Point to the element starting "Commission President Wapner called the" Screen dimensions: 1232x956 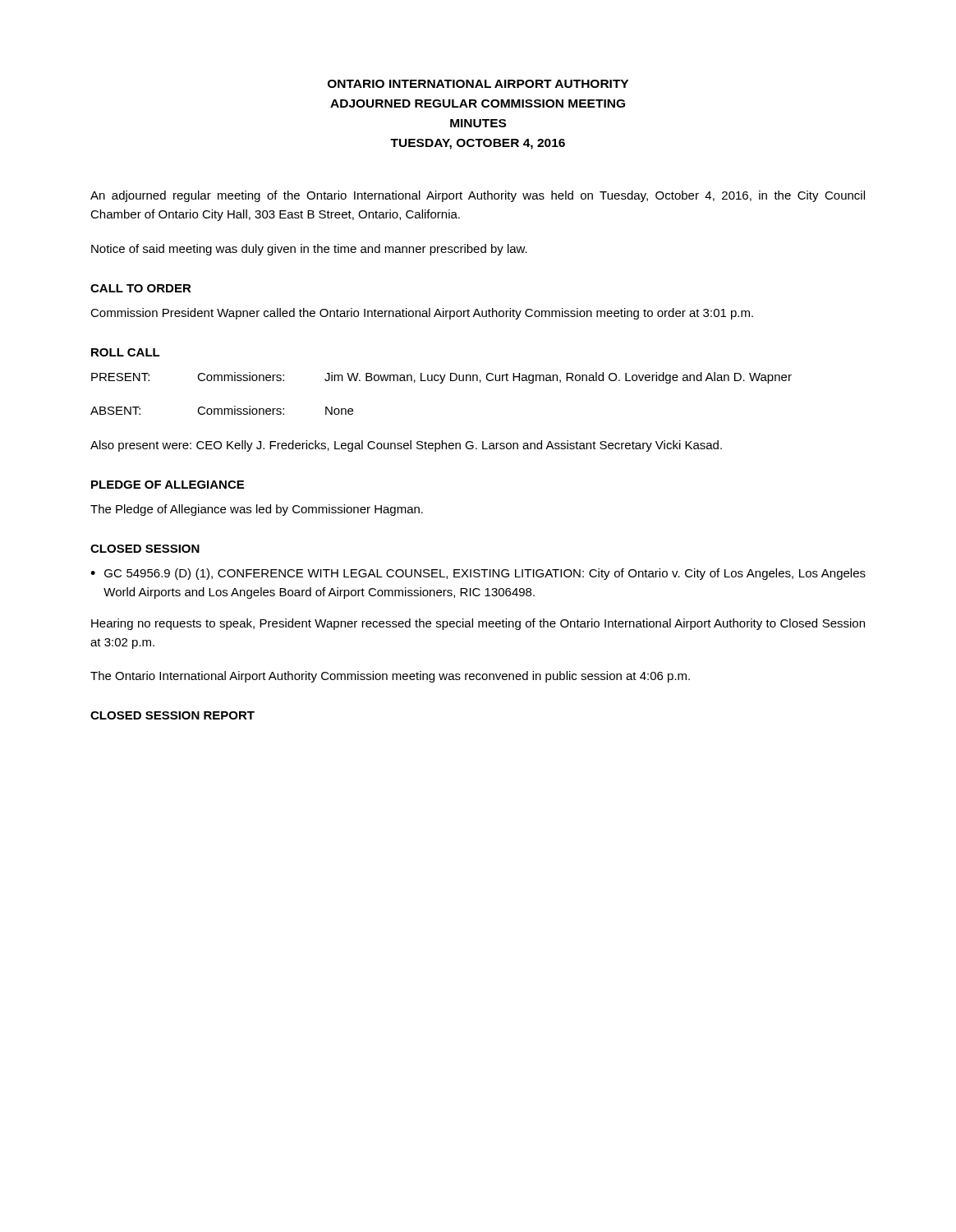click(x=422, y=312)
